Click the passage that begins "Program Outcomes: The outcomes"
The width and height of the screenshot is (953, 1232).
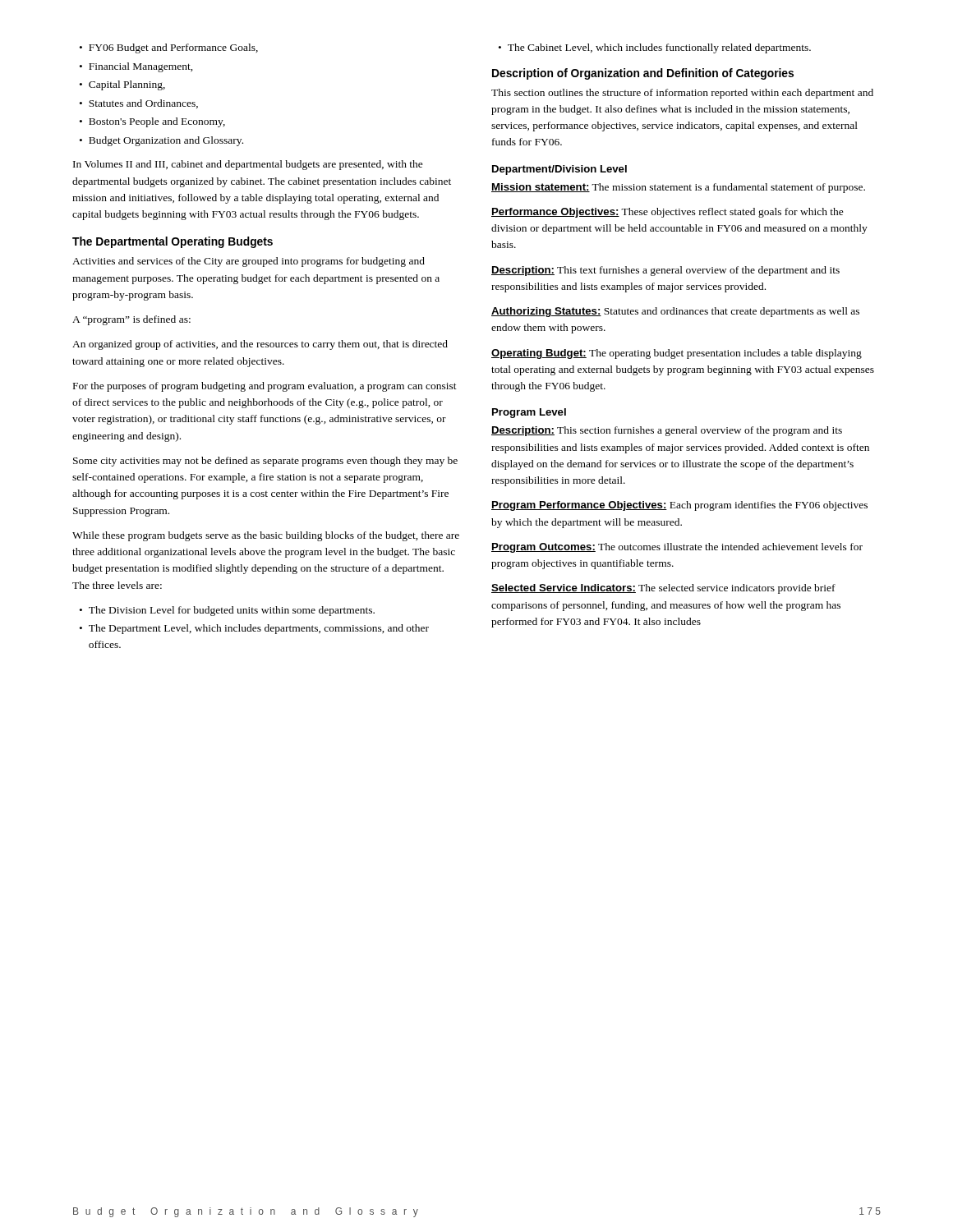pos(677,555)
